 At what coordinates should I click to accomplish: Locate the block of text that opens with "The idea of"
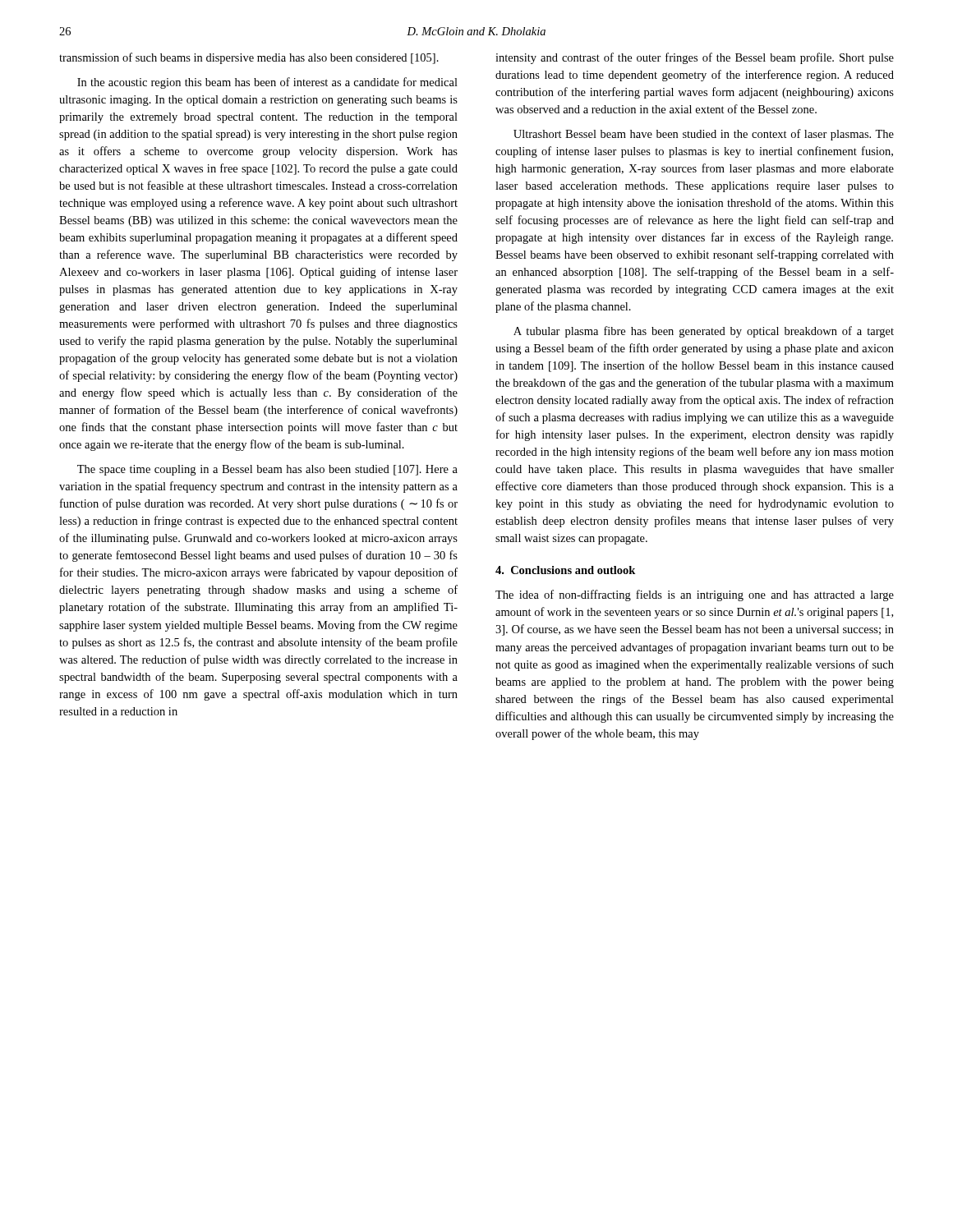(x=695, y=664)
